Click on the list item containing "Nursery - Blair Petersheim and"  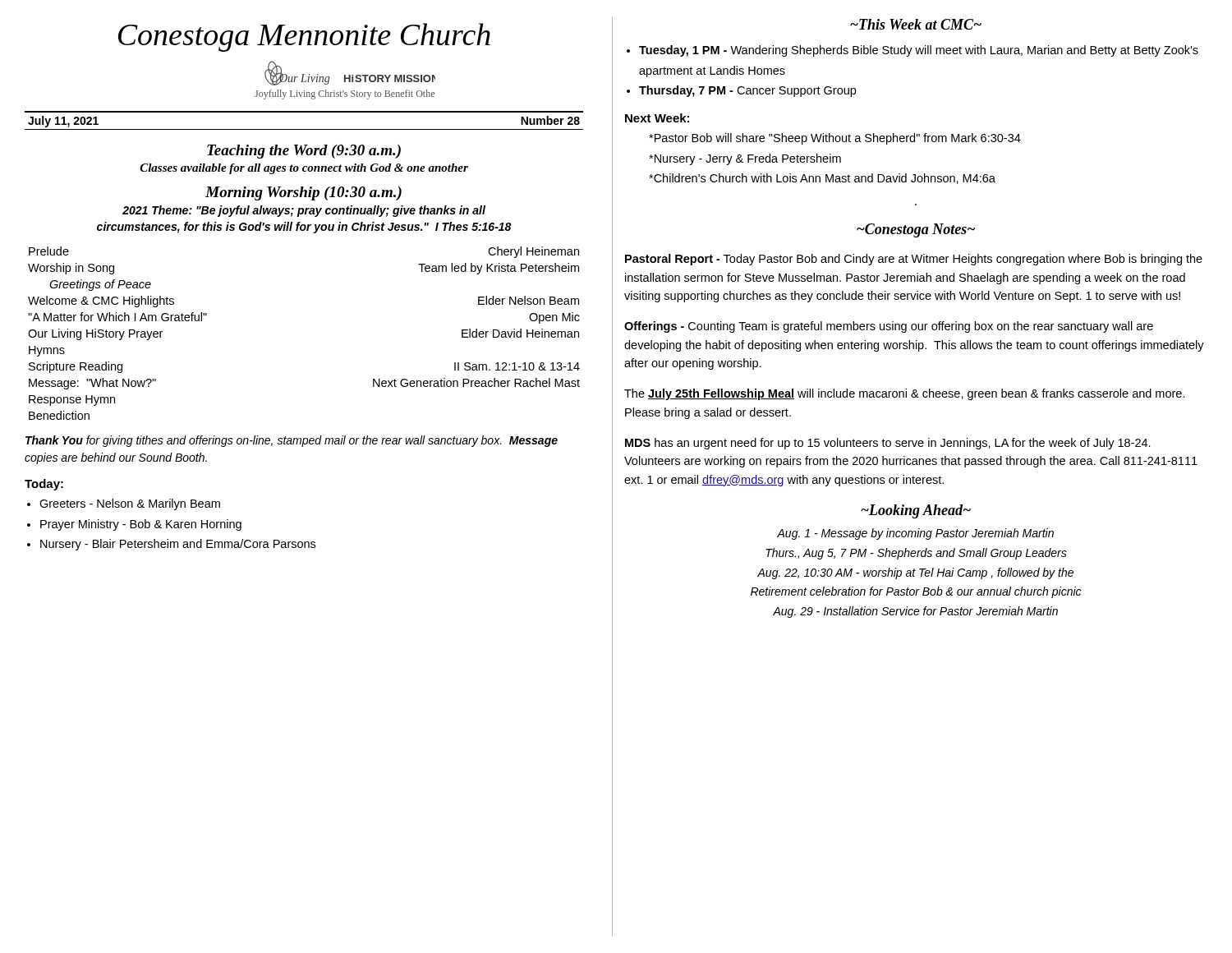(311, 544)
